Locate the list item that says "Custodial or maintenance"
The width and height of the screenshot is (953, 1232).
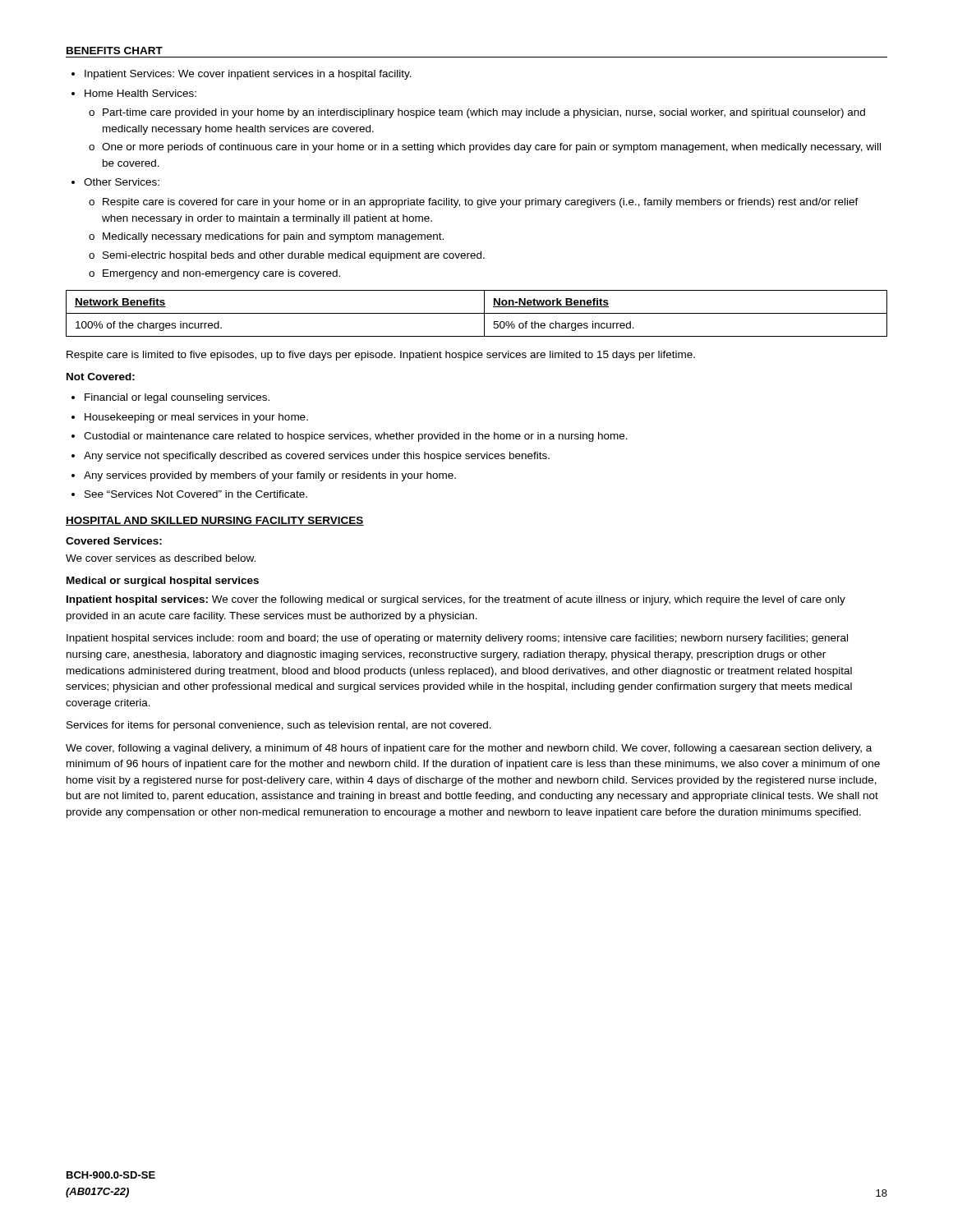point(356,436)
